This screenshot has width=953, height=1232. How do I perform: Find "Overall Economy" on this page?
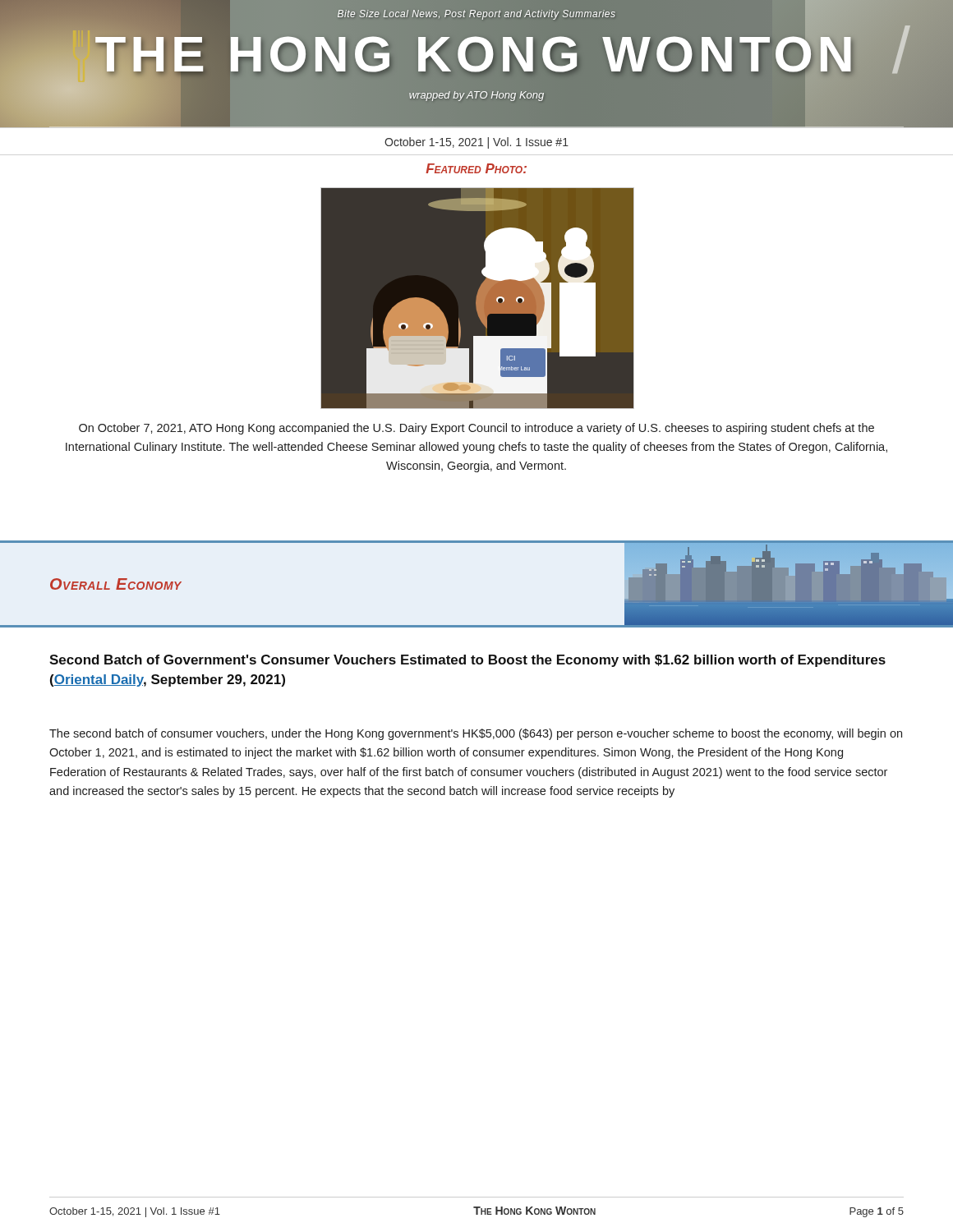(x=476, y=584)
